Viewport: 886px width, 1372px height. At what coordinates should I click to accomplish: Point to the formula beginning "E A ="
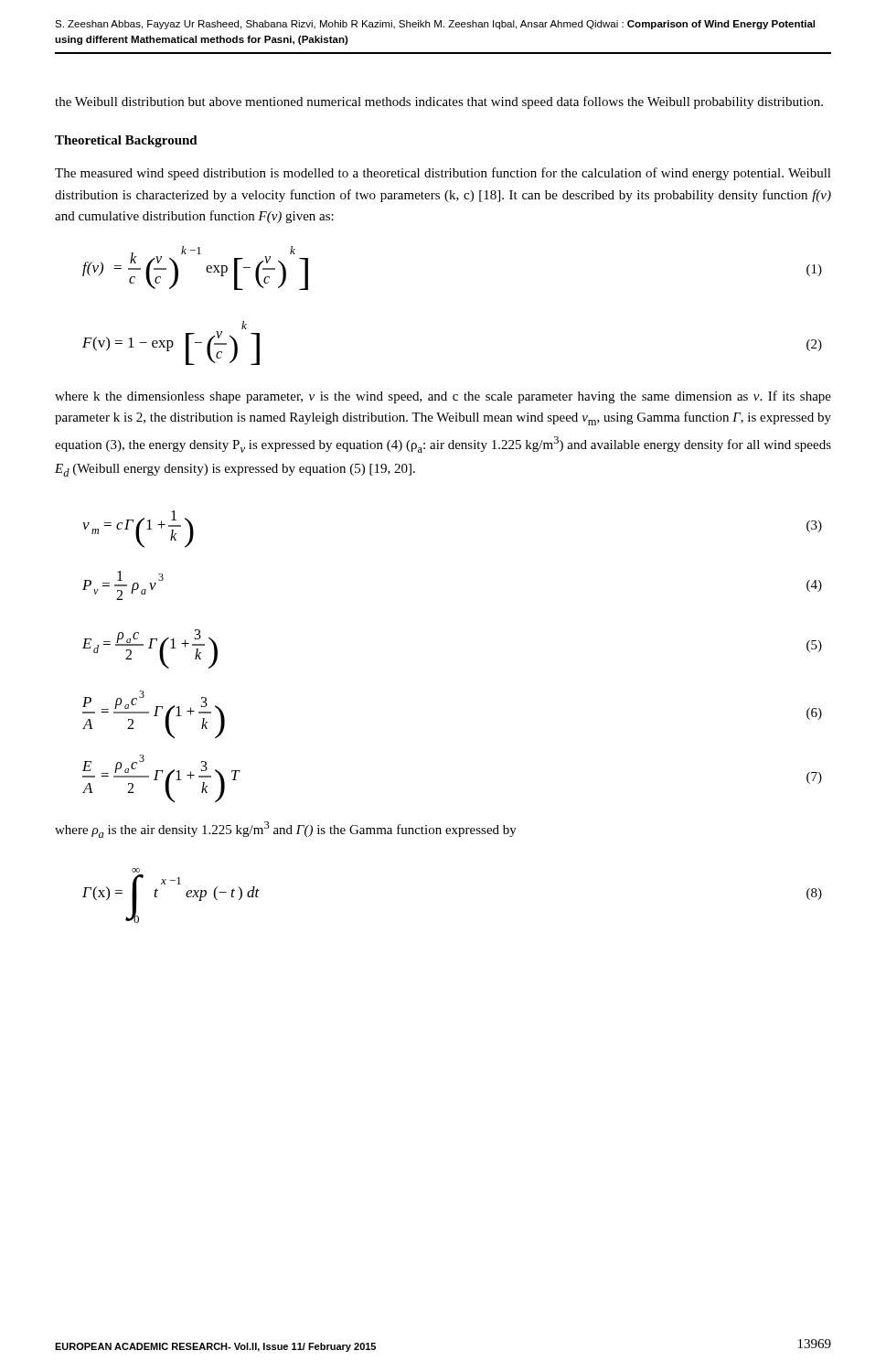170,778
